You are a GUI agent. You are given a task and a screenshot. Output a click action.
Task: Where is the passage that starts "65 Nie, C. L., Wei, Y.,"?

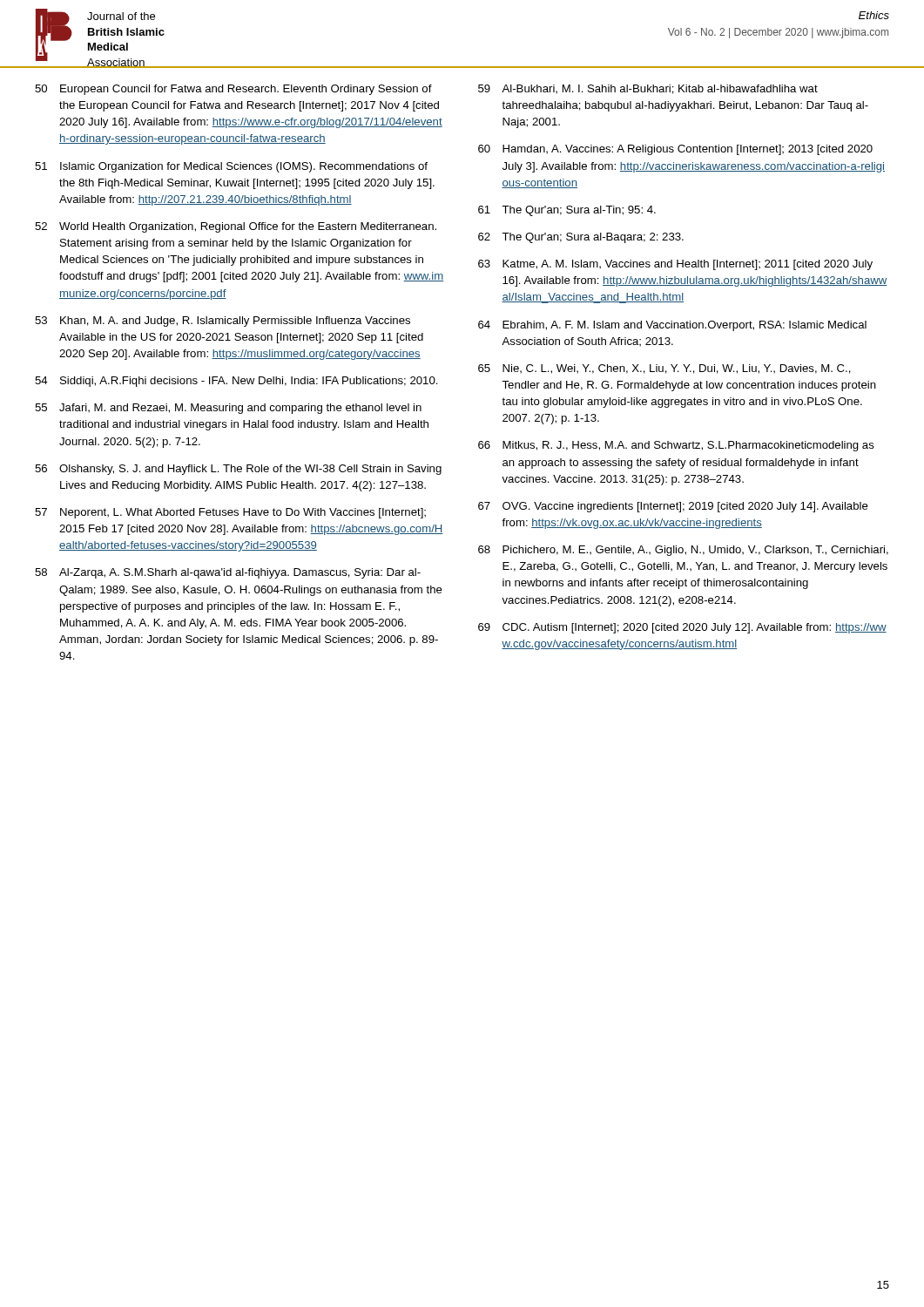click(x=683, y=393)
